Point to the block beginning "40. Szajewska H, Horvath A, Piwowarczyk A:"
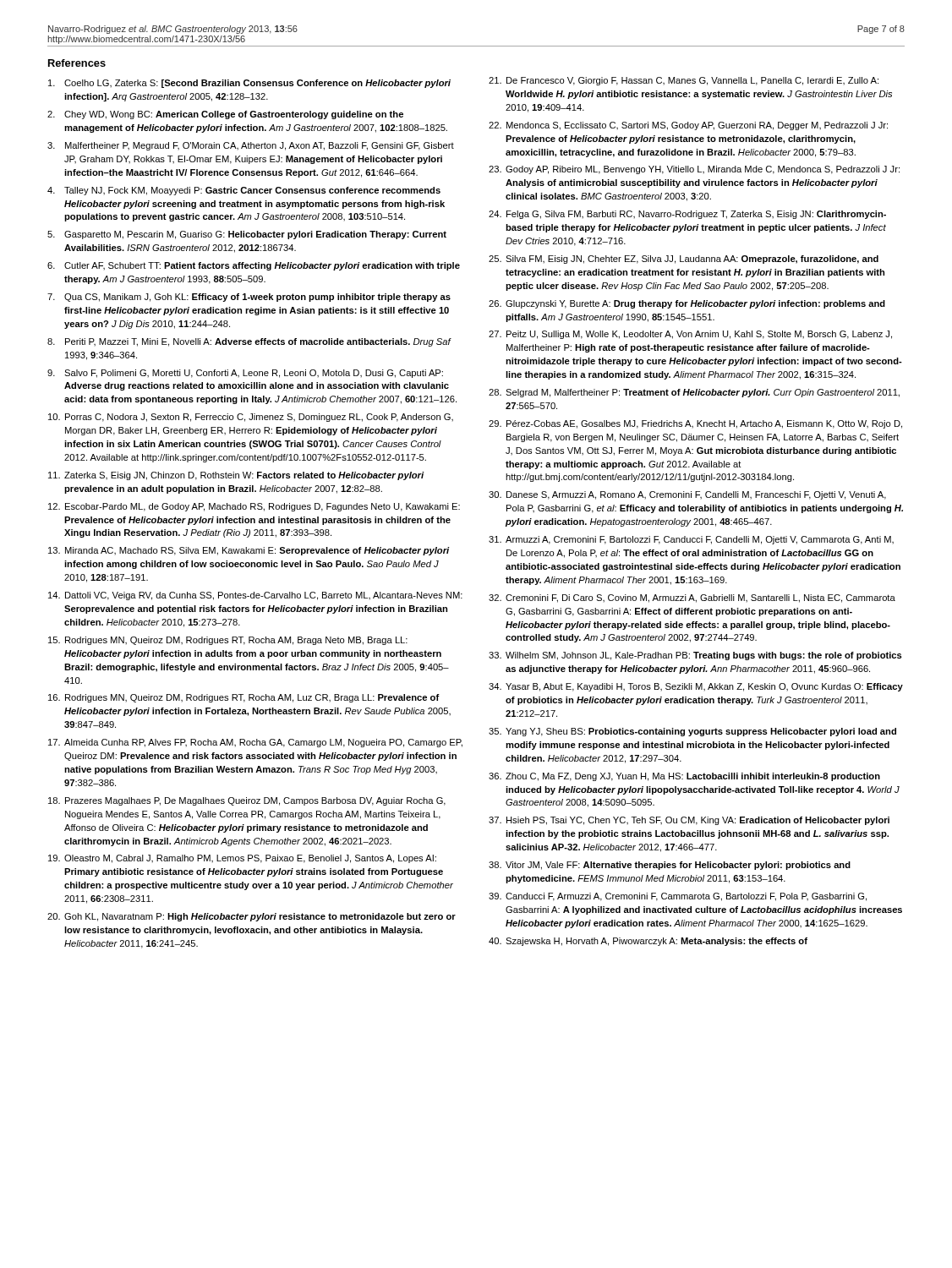The width and height of the screenshot is (952, 1268). 697,941
